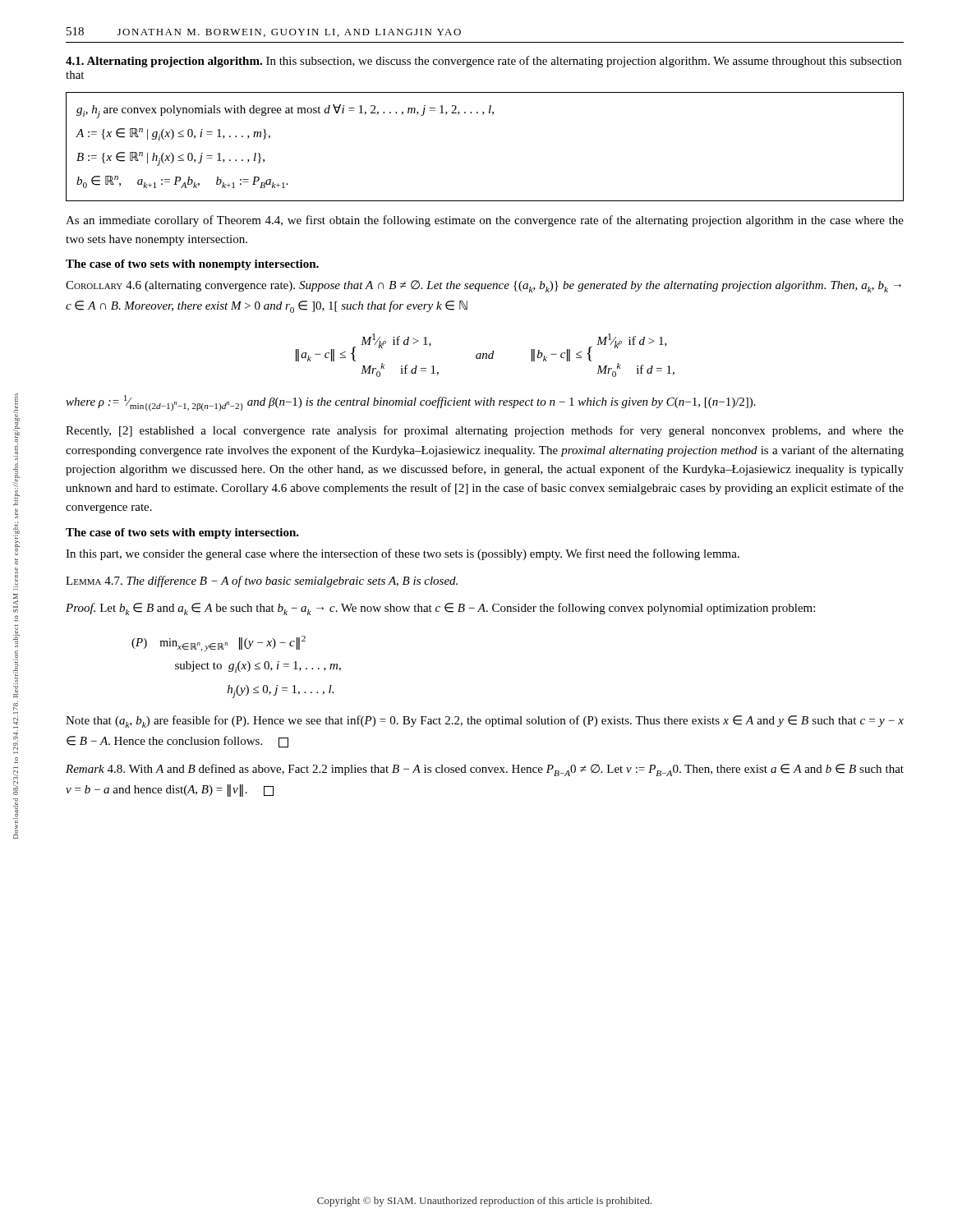Screen dimensions: 1232x953
Task: Click on the text block starting "Remark 4.8. With A and B defined as"
Action: point(485,779)
